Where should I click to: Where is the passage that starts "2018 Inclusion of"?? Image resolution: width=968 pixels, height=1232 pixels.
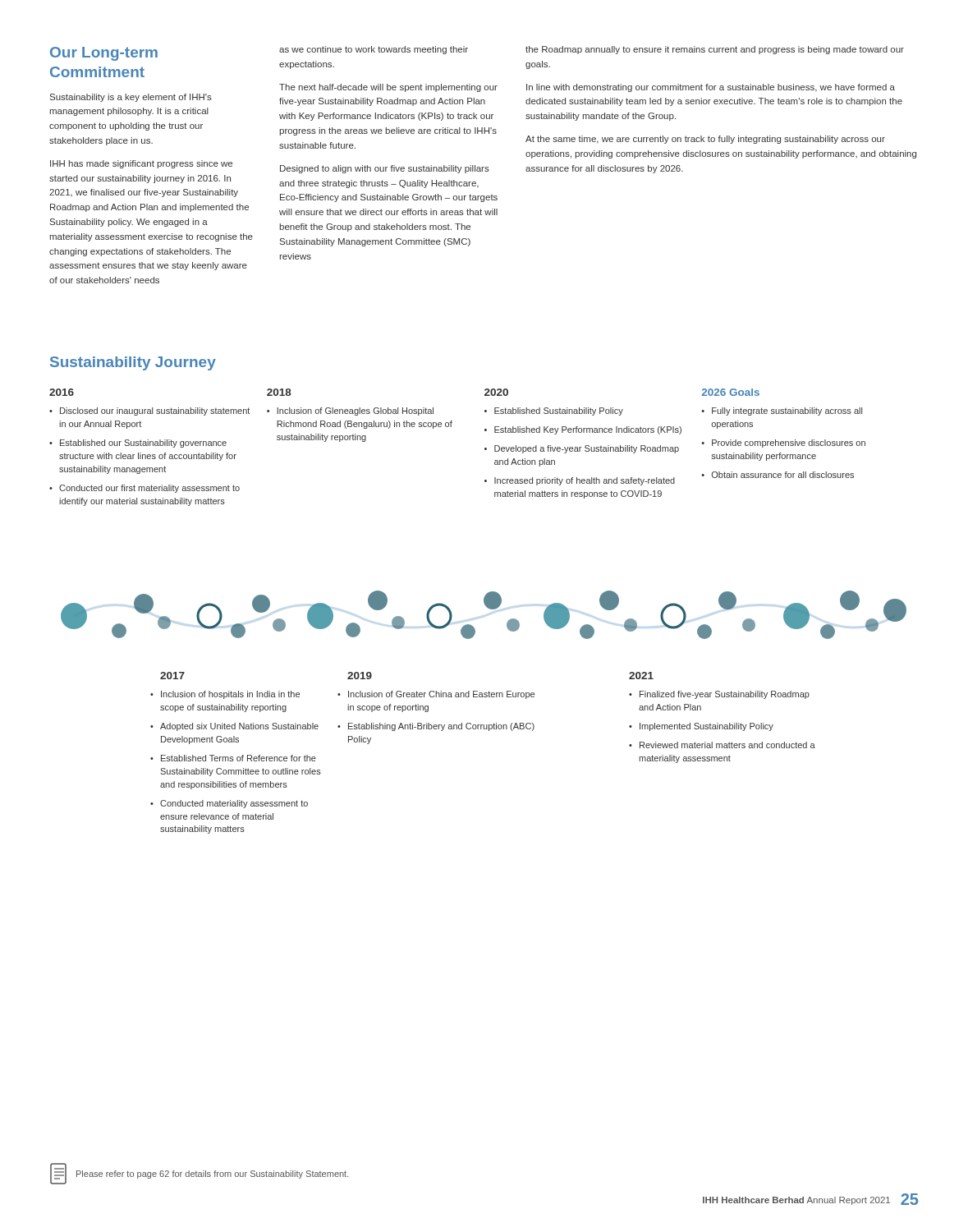(x=368, y=415)
